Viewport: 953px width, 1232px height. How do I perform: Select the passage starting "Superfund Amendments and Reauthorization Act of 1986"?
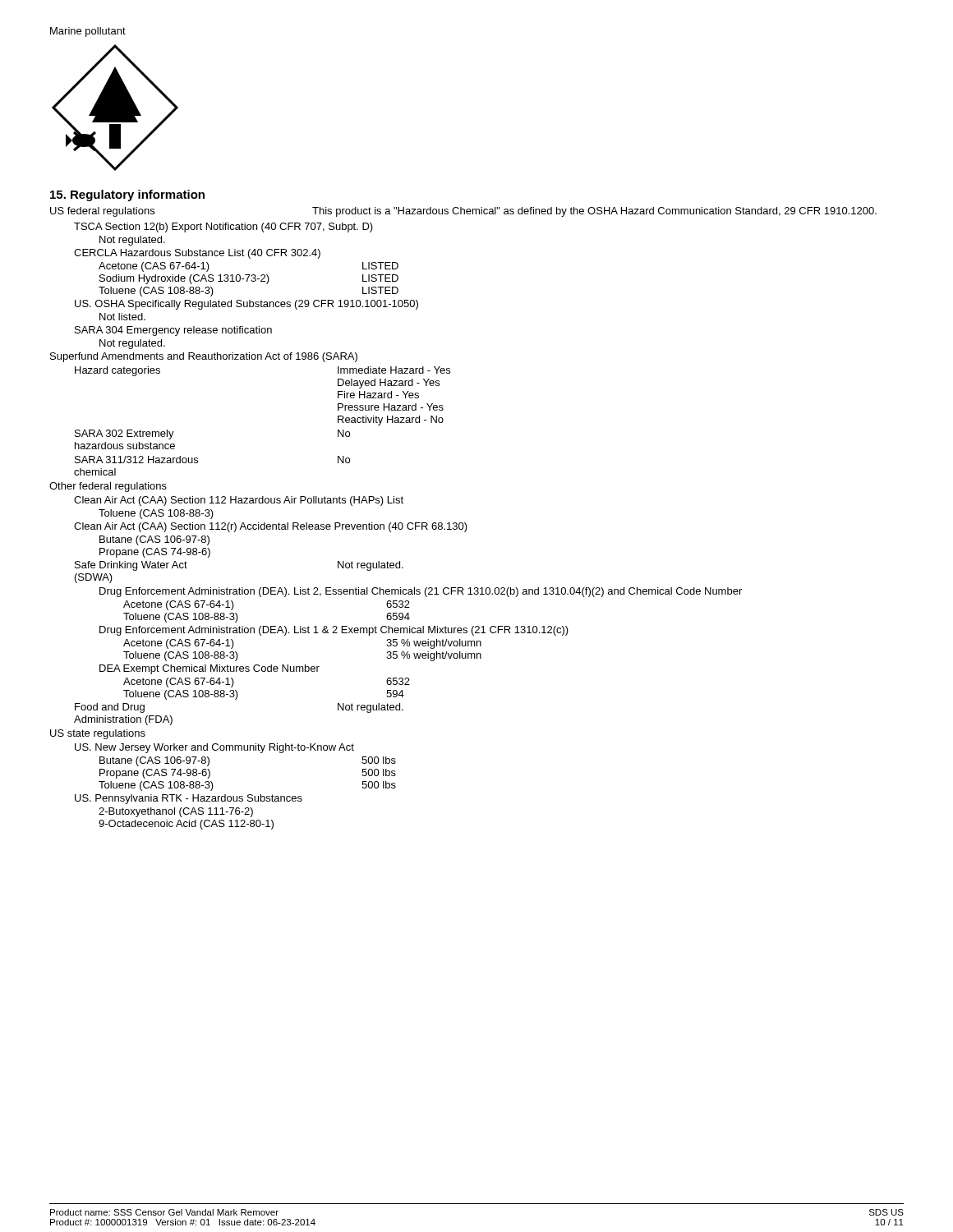(204, 356)
